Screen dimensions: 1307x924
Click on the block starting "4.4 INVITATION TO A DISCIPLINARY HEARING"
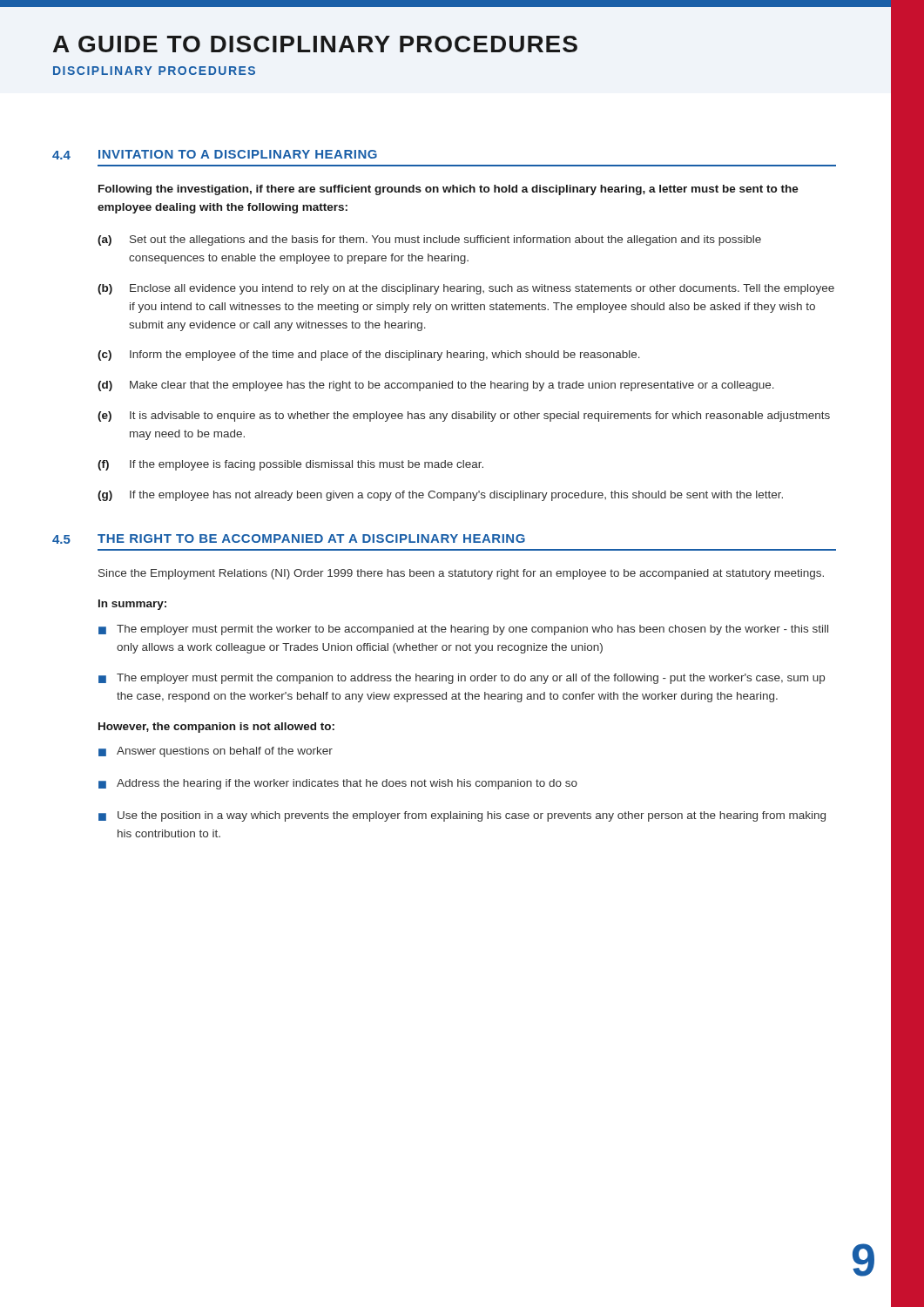[444, 156]
